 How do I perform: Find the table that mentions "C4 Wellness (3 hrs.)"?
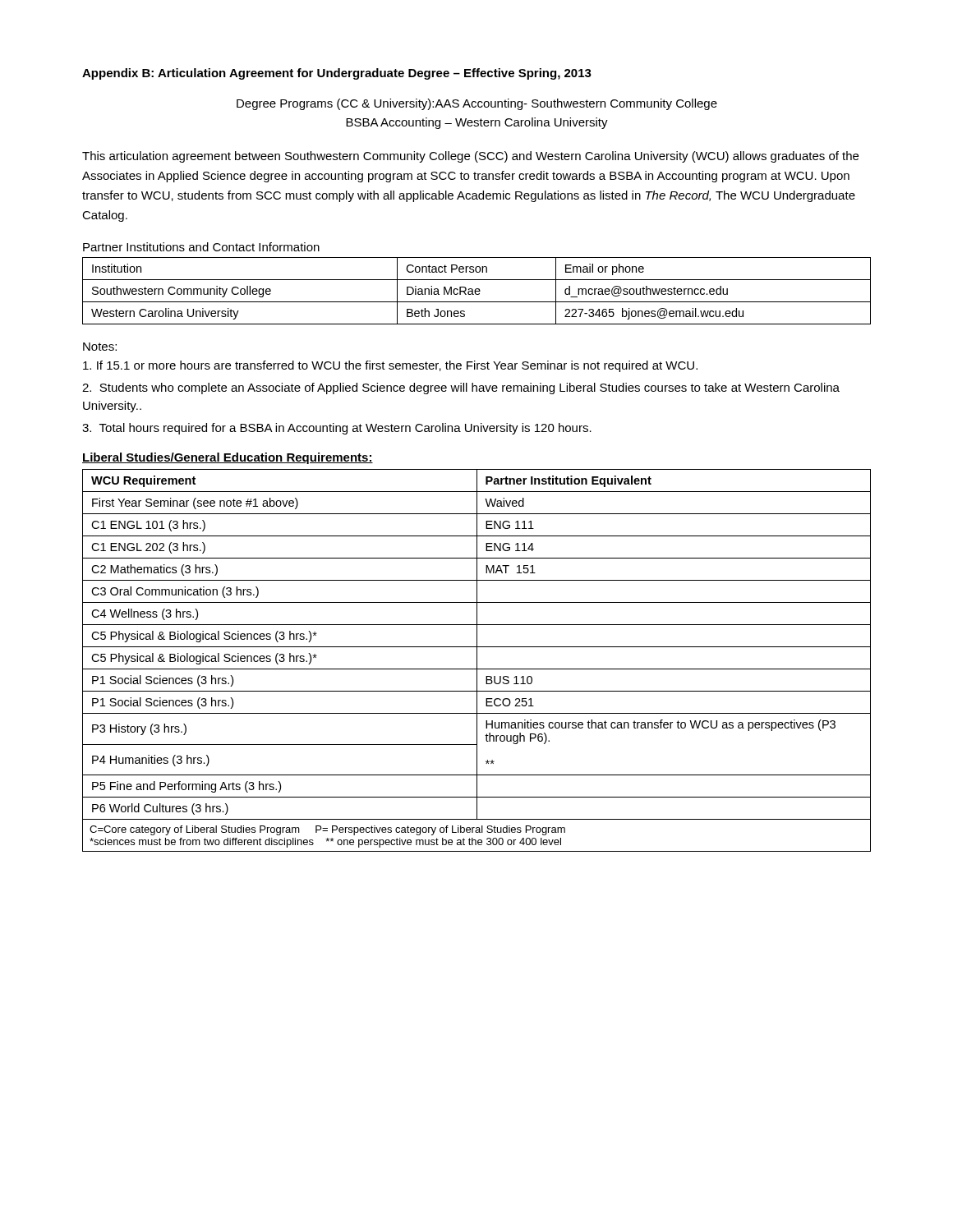point(476,660)
